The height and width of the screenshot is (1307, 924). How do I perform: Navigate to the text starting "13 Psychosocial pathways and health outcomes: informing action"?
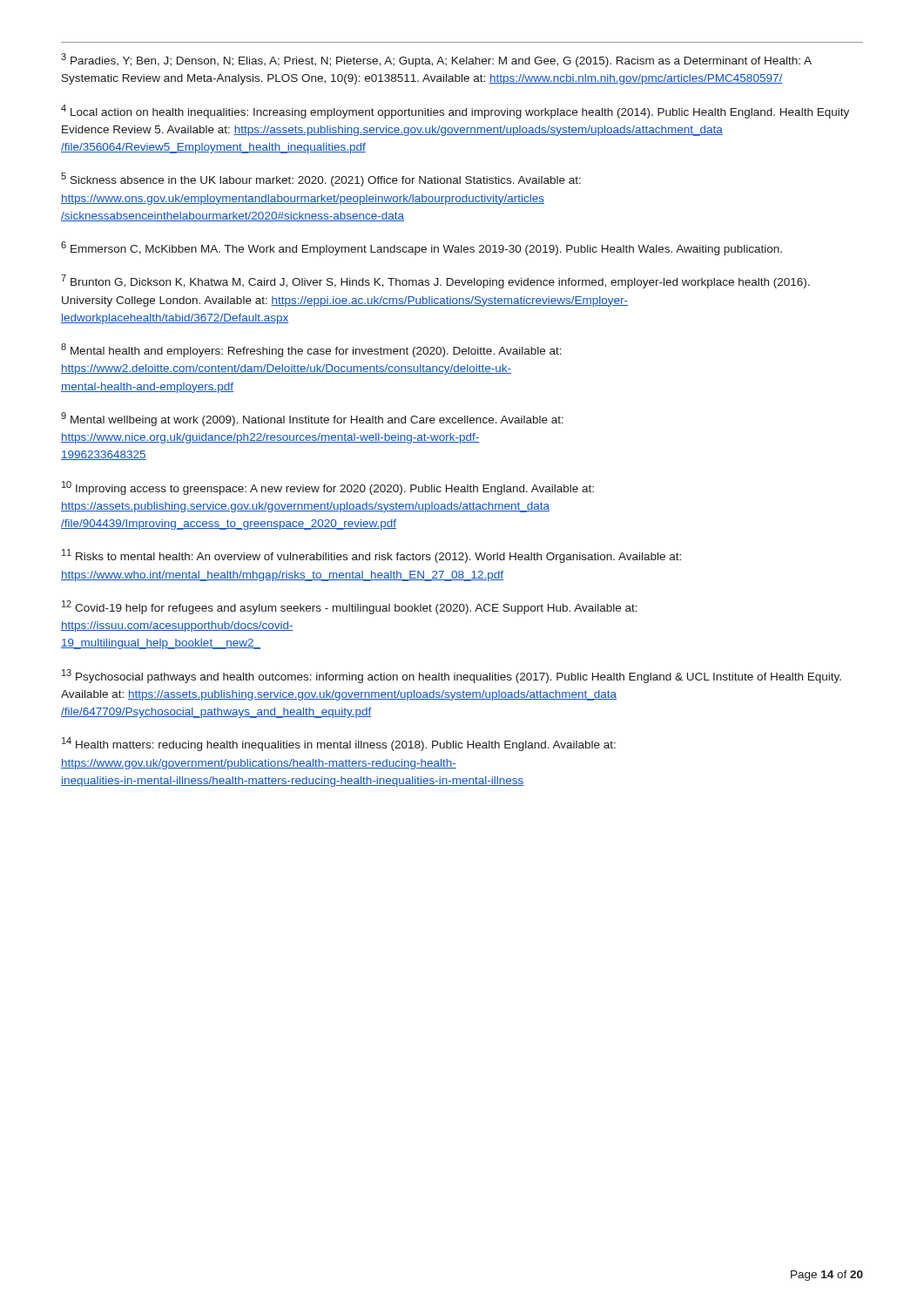click(452, 693)
